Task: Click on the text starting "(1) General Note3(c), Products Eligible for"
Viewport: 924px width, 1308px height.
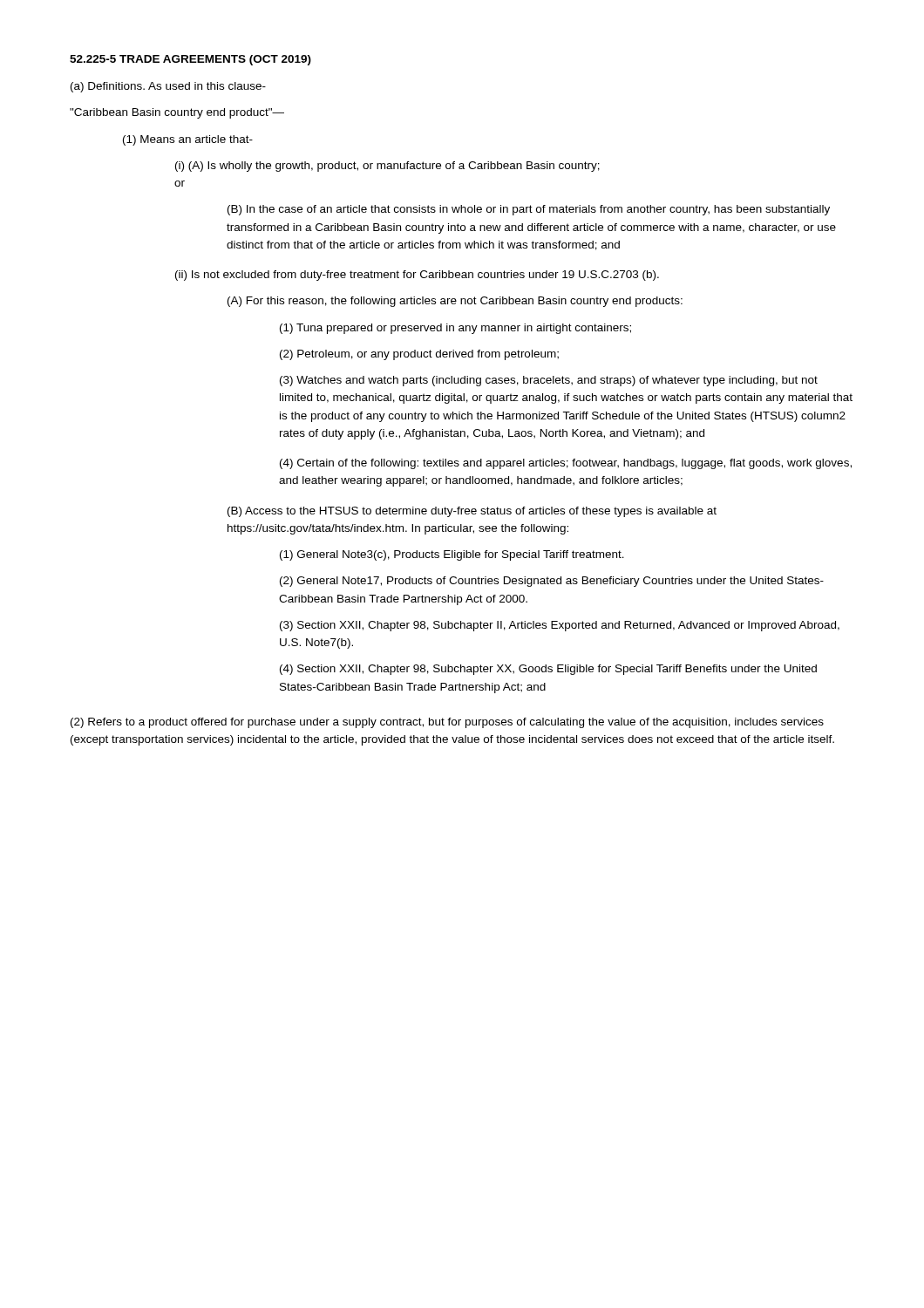Action: 452,554
